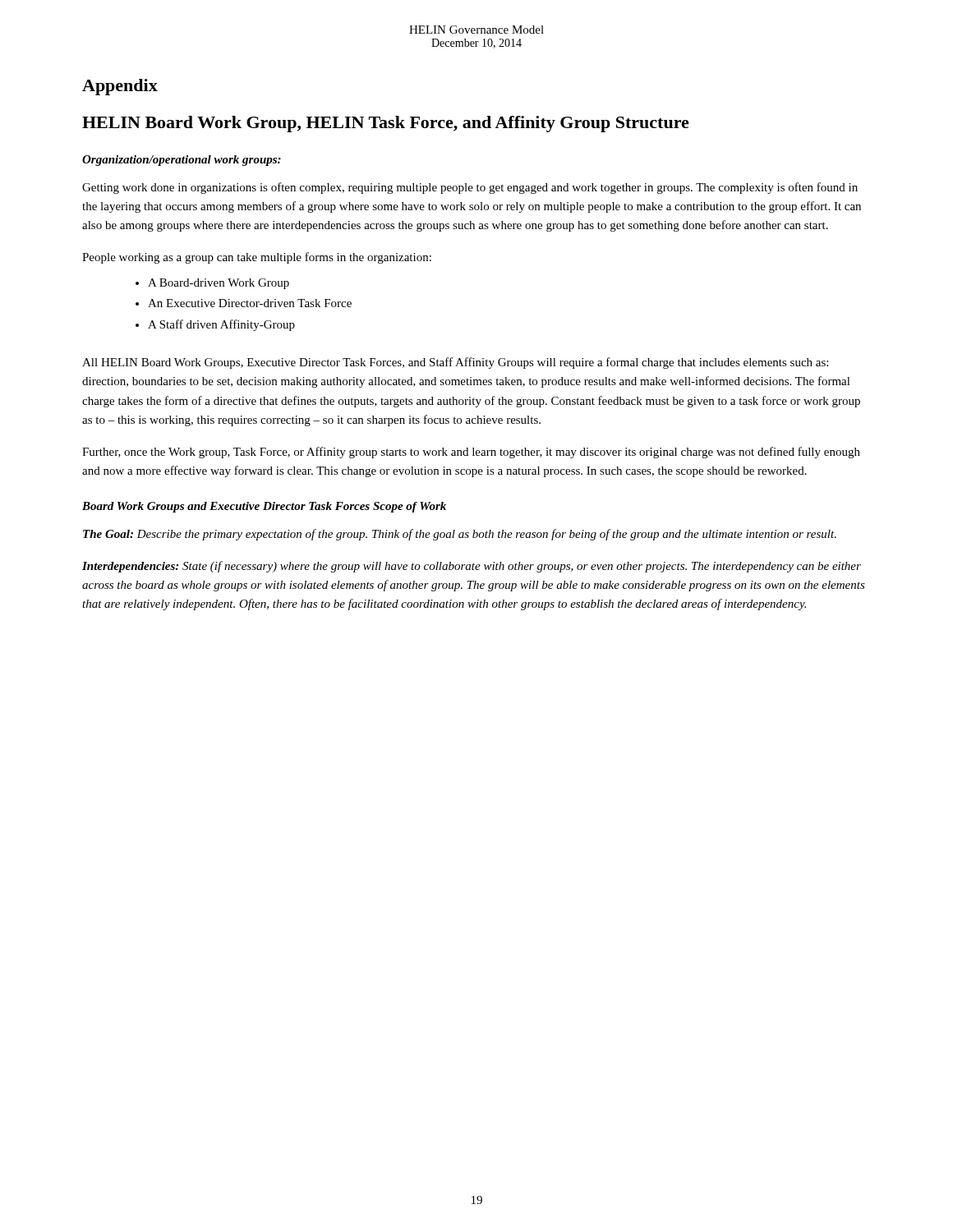Navigate to the text block starting "Board Work Groups and Executive Director Task"
953x1232 pixels.
pos(264,506)
